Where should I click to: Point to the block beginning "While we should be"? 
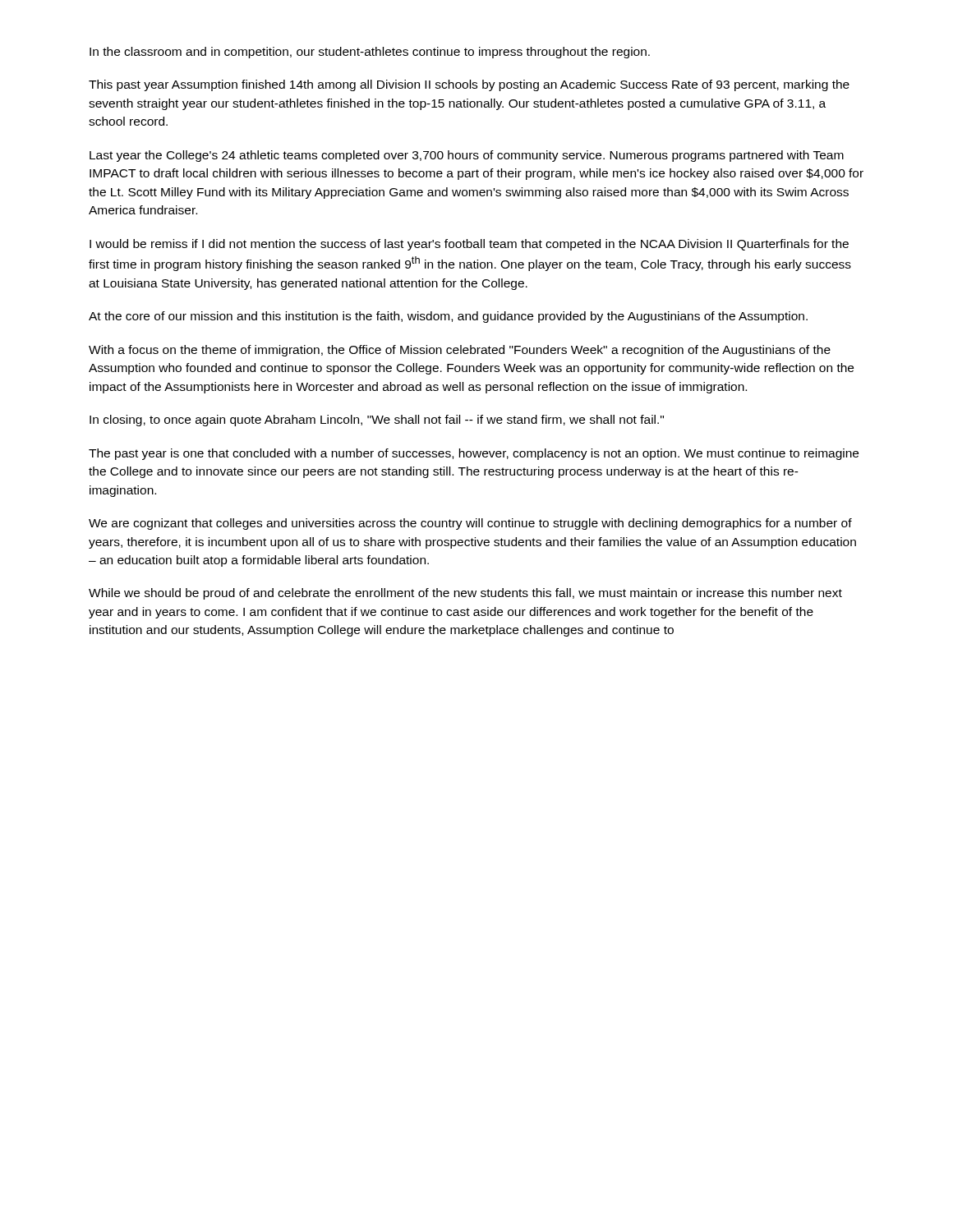465,611
